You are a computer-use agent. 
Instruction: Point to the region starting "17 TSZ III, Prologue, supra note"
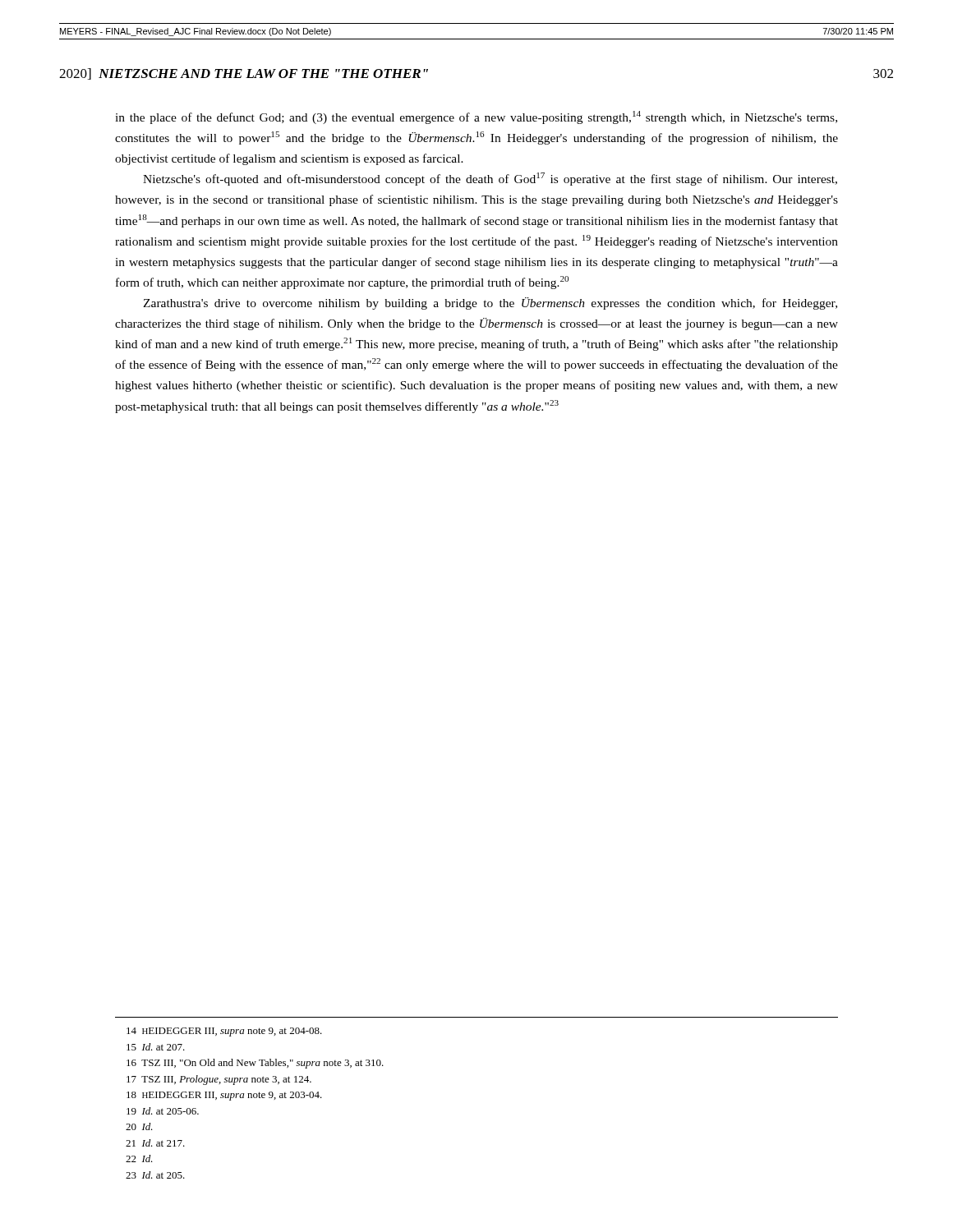point(213,1078)
